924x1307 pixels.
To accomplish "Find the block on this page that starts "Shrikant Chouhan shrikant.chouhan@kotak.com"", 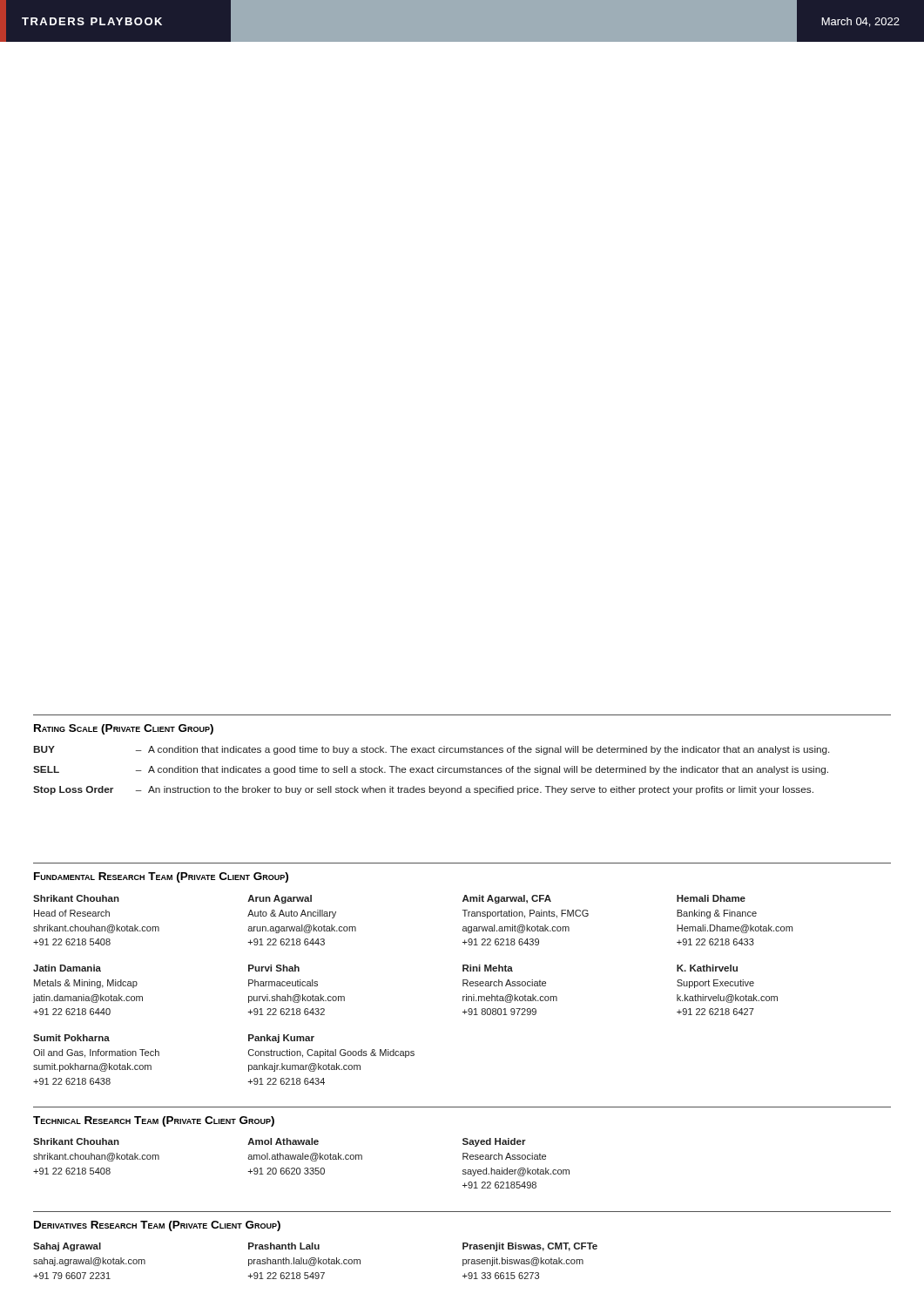I will [x=136, y=1156].
